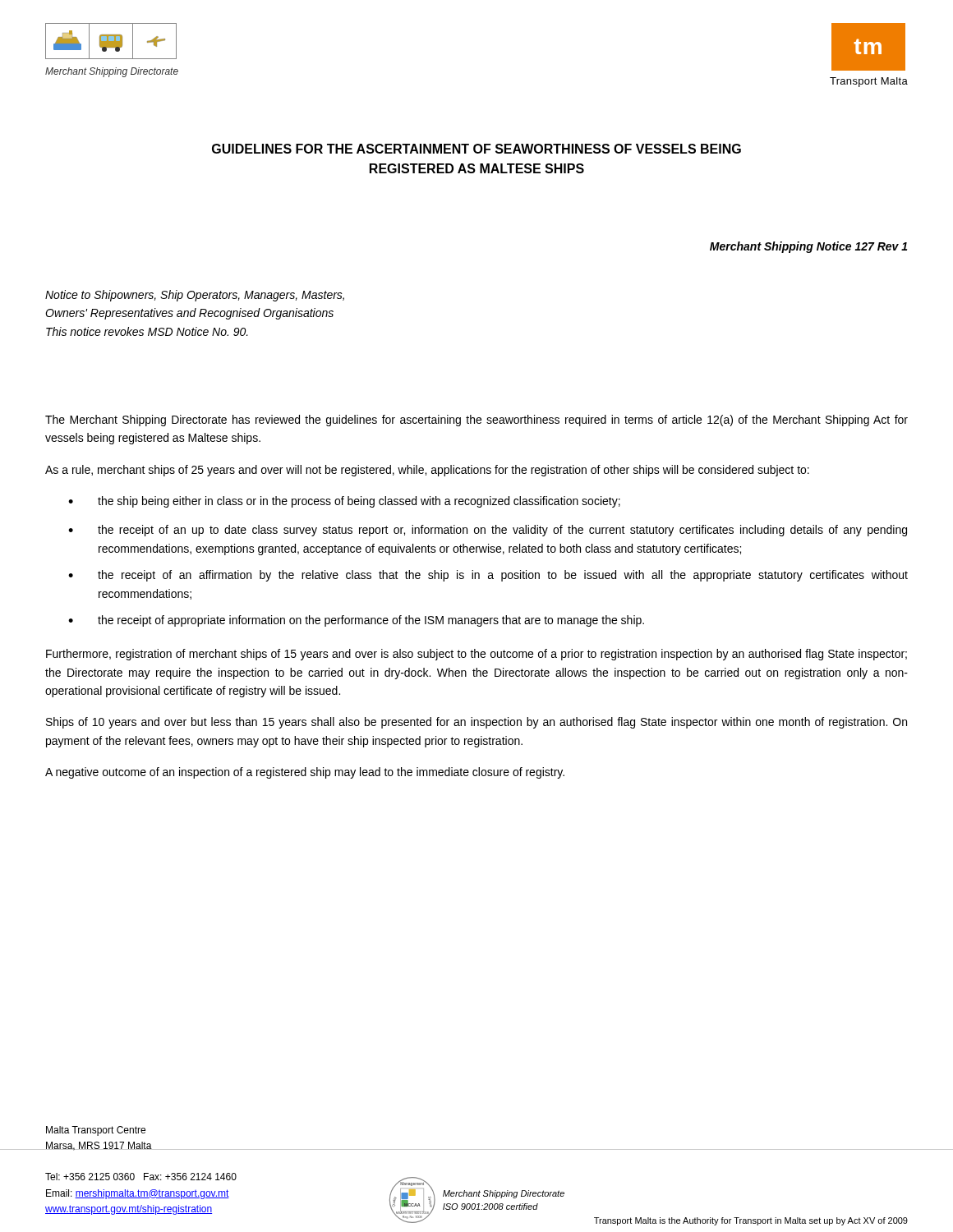
Task: Locate the list item that says "• the receipt of an affirmation by"
Action: click(476, 584)
